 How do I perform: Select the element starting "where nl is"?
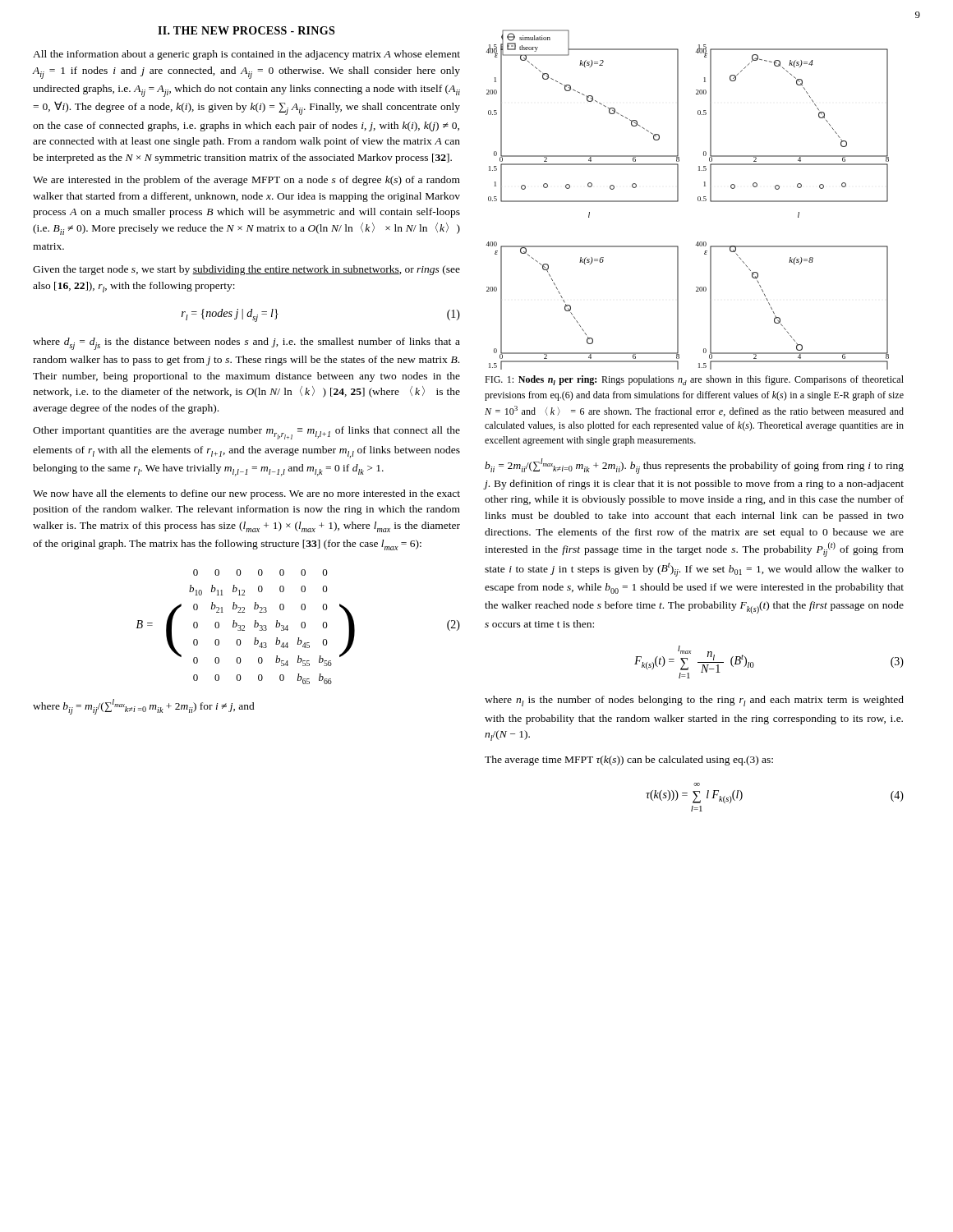pos(694,718)
